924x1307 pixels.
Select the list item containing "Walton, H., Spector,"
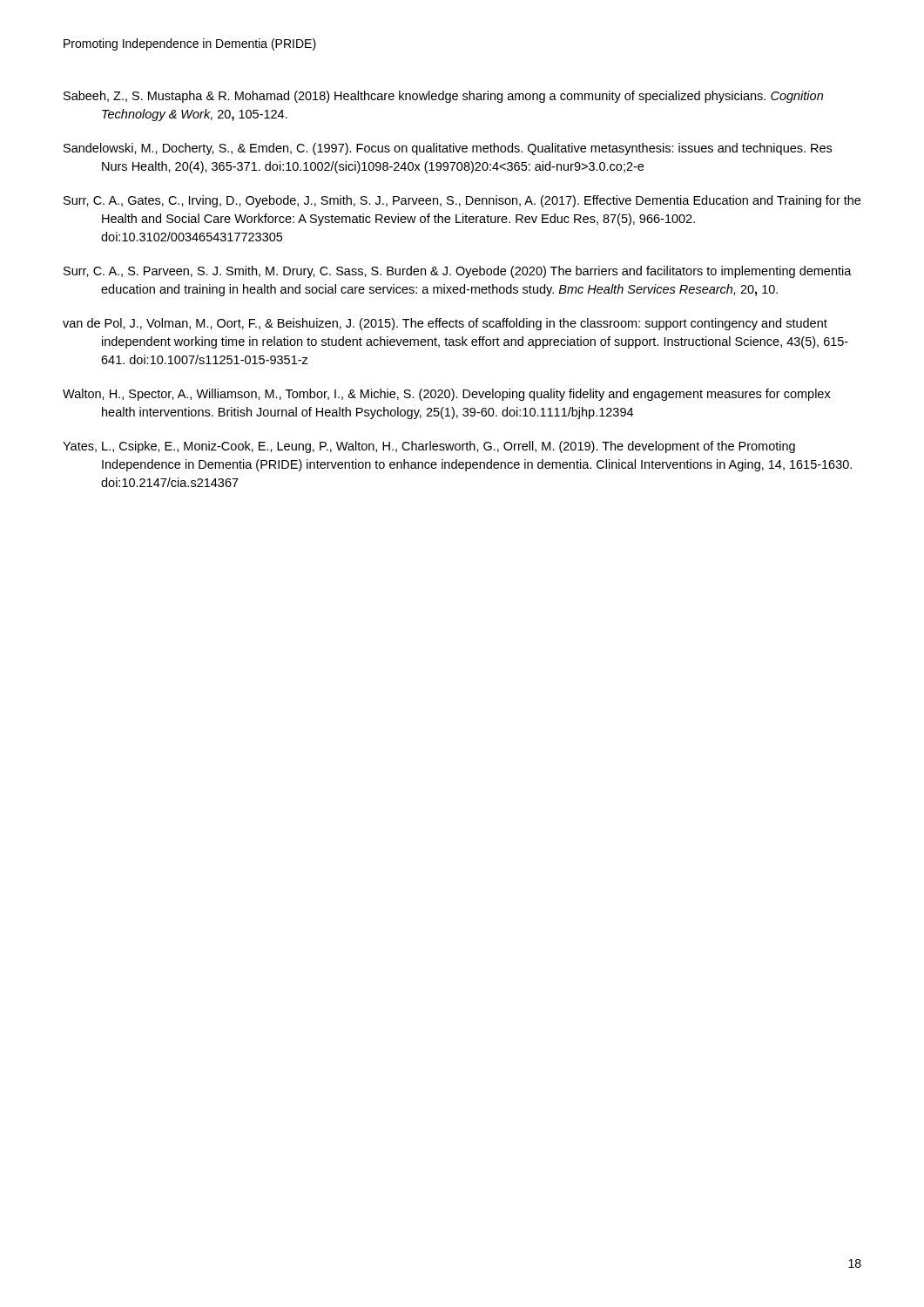(462, 404)
